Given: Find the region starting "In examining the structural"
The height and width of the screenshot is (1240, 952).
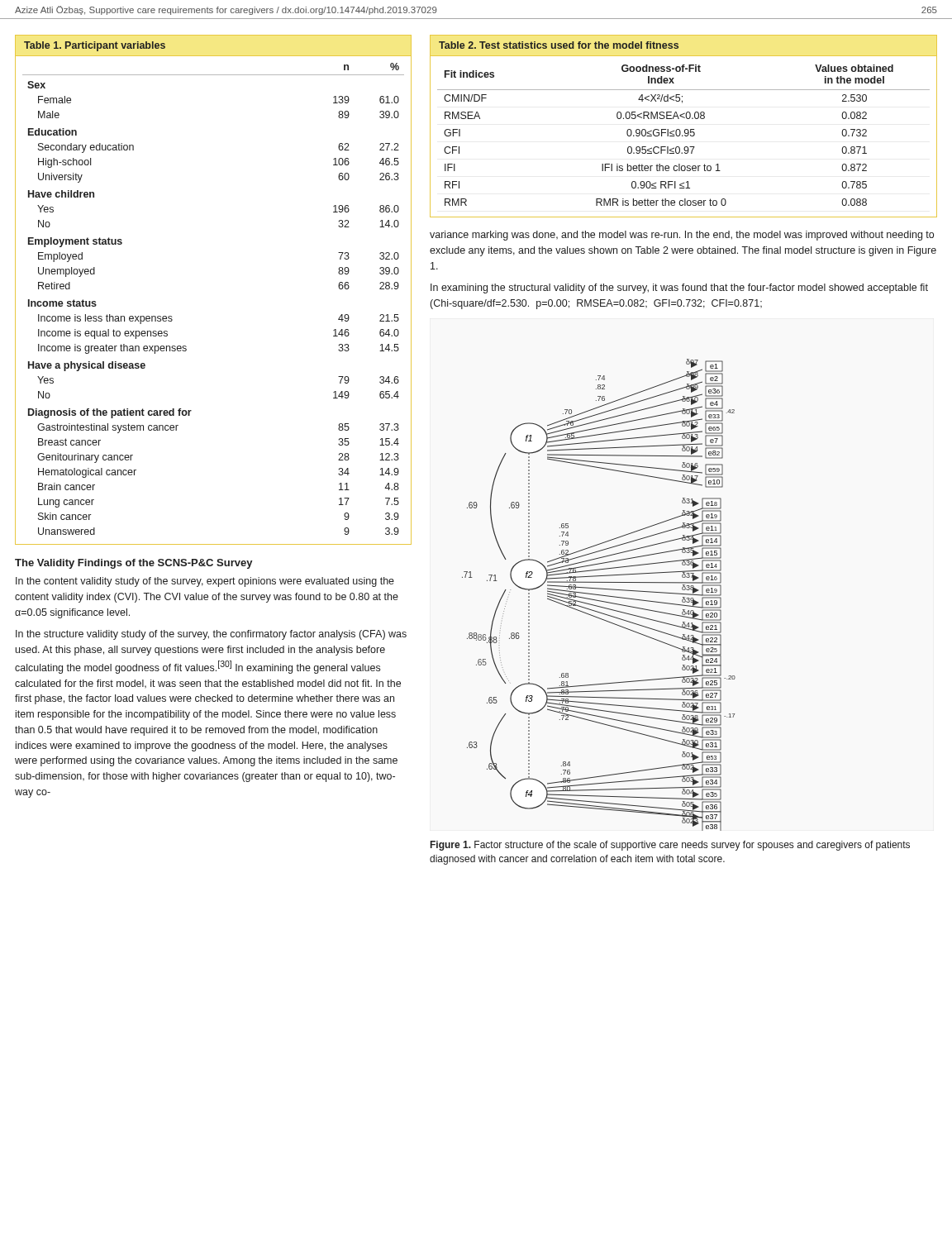Looking at the screenshot, I should click(x=679, y=296).
